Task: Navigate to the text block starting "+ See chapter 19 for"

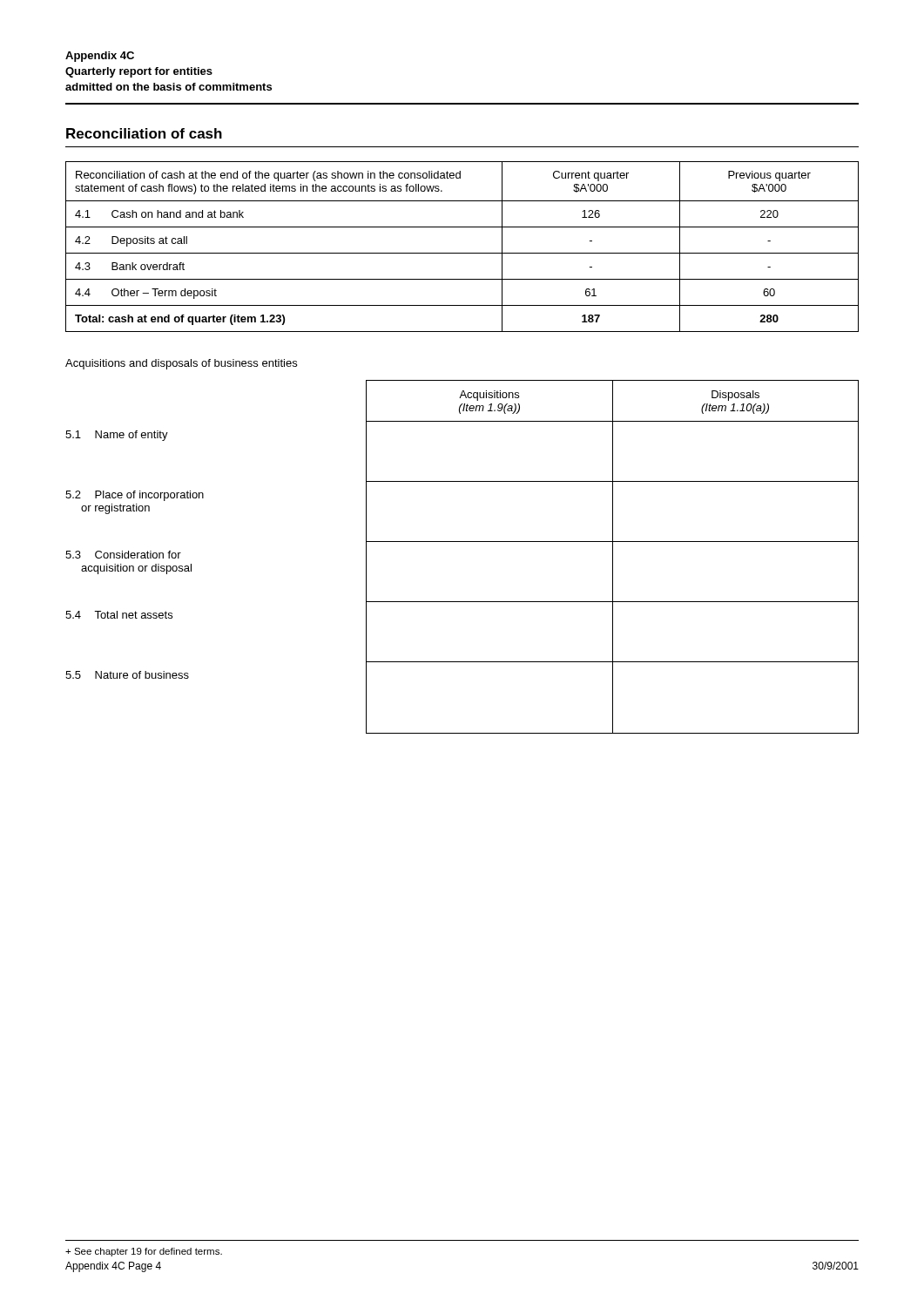Action: [x=144, y=1251]
